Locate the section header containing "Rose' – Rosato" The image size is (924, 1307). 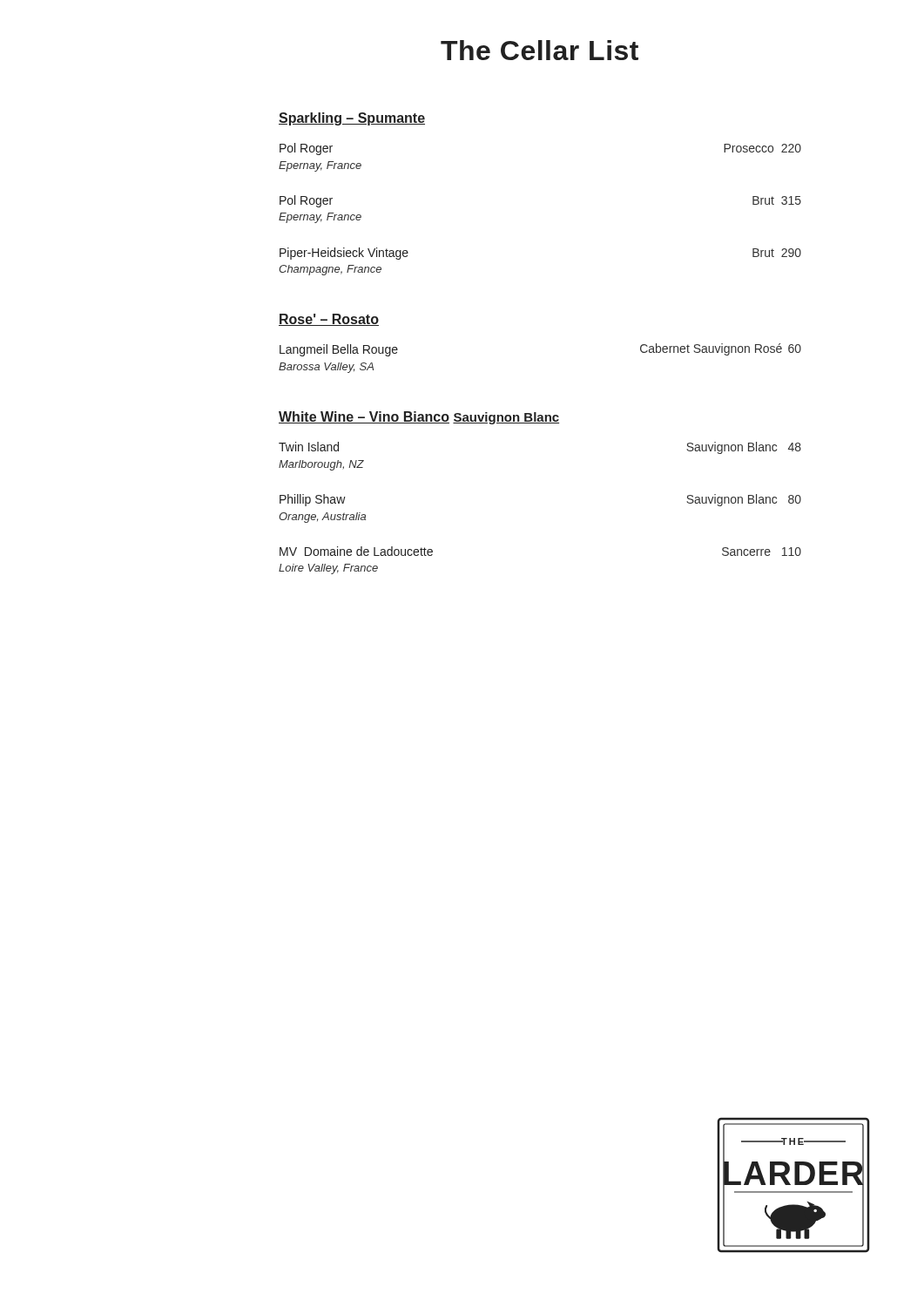click(x=329, y=320)
